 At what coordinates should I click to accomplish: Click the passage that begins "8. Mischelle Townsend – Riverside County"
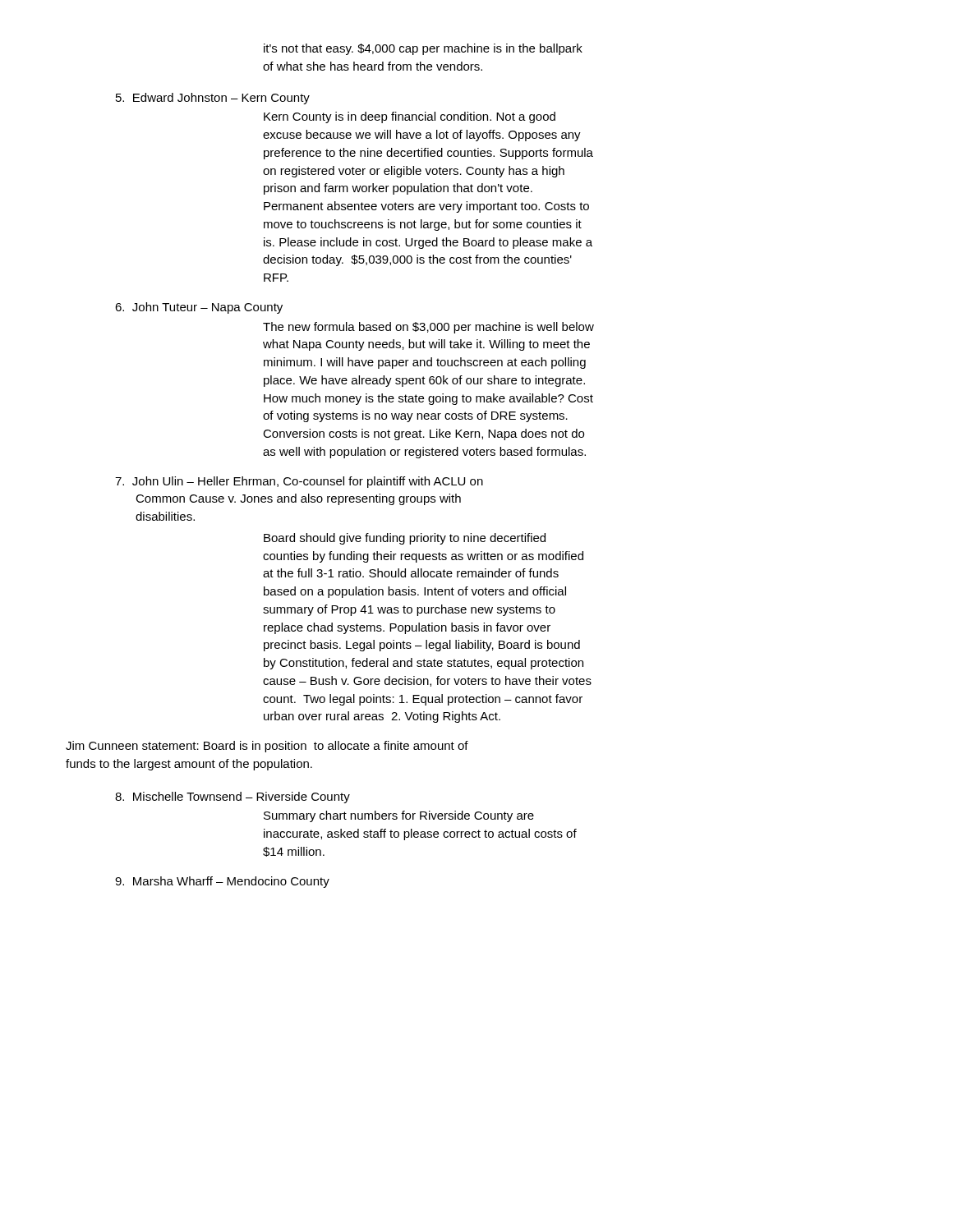[501, 824]
